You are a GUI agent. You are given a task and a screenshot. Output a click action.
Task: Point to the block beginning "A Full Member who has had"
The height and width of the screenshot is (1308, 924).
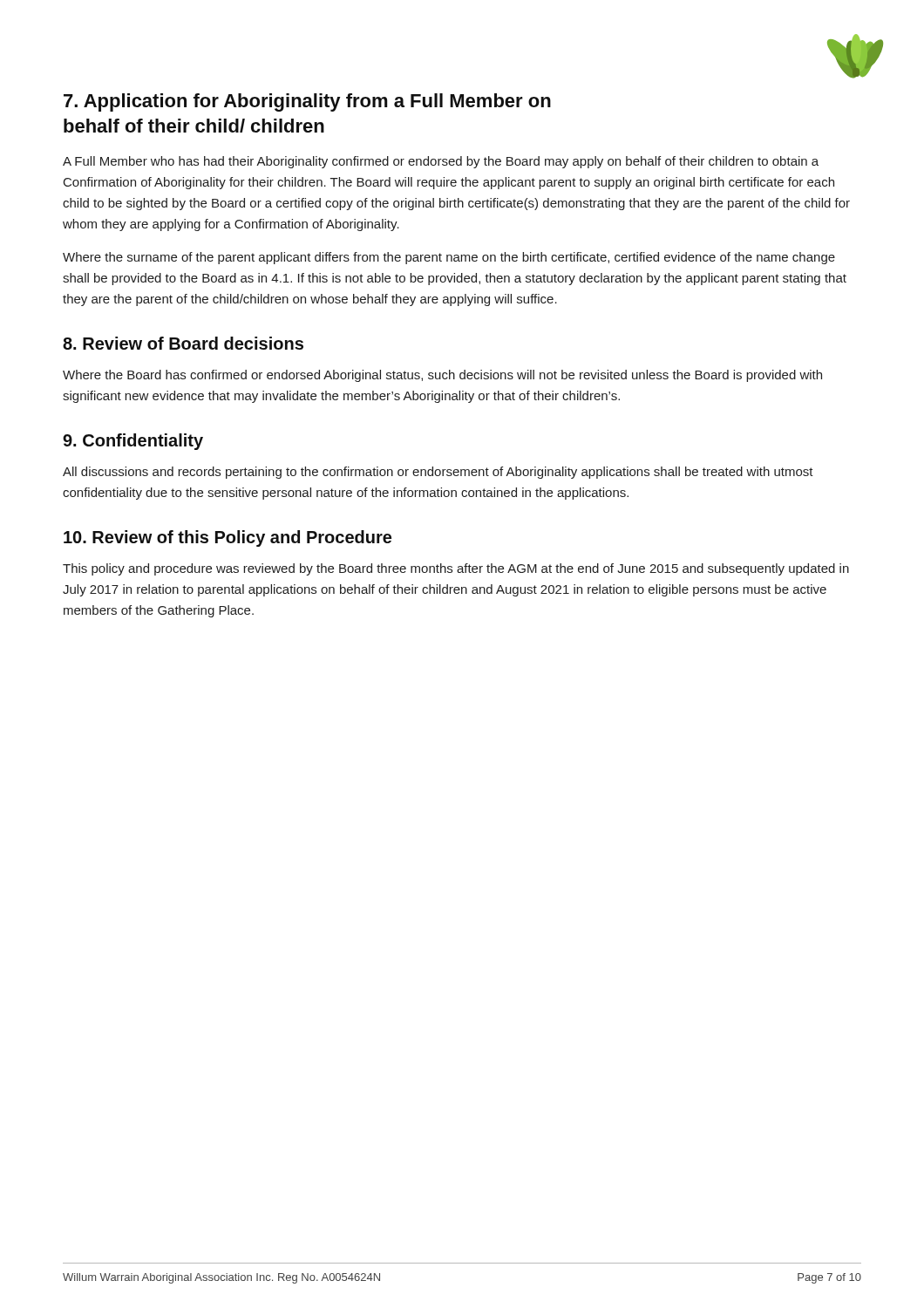456,192
